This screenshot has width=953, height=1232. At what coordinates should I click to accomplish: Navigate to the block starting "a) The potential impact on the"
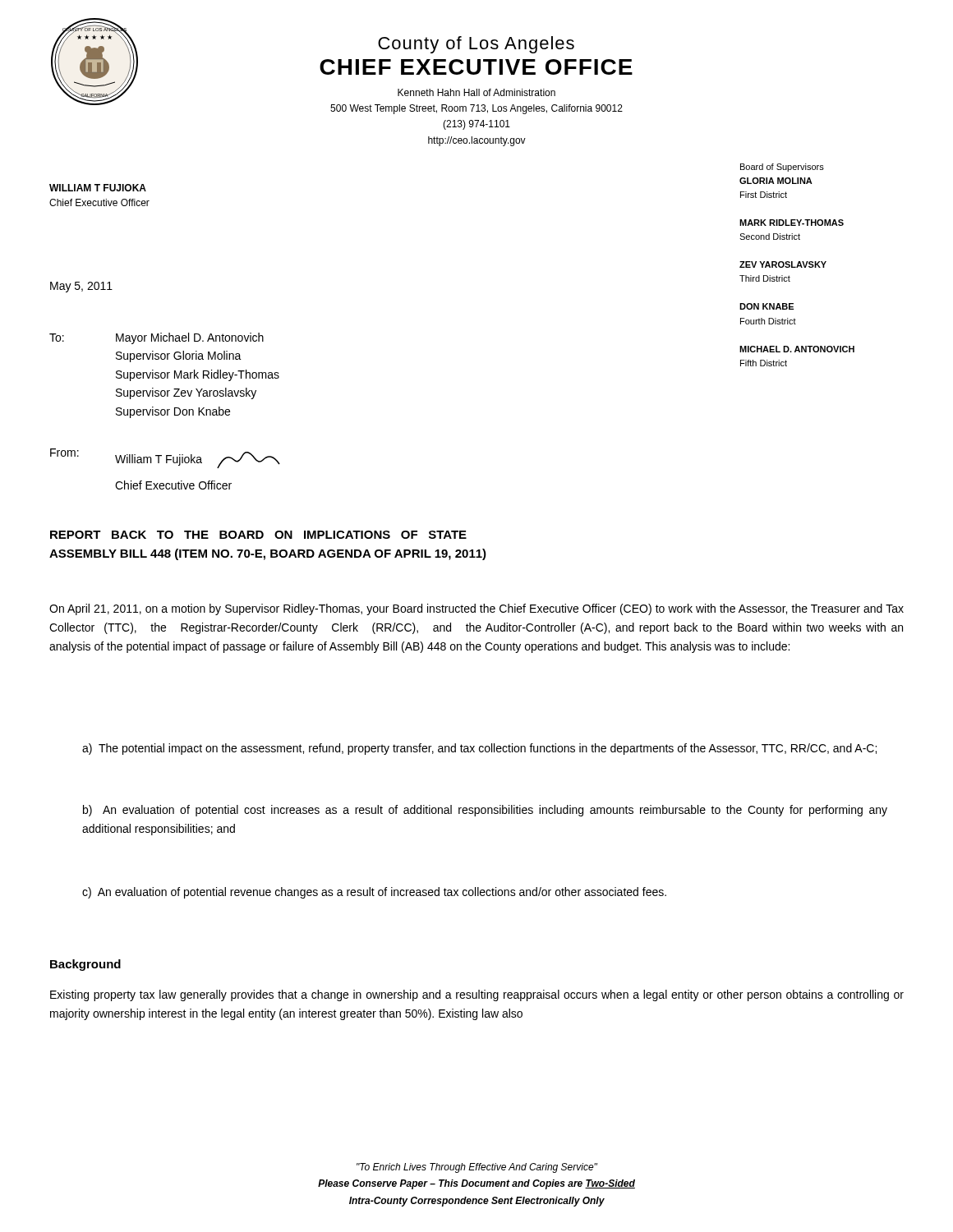pos(480,748)
